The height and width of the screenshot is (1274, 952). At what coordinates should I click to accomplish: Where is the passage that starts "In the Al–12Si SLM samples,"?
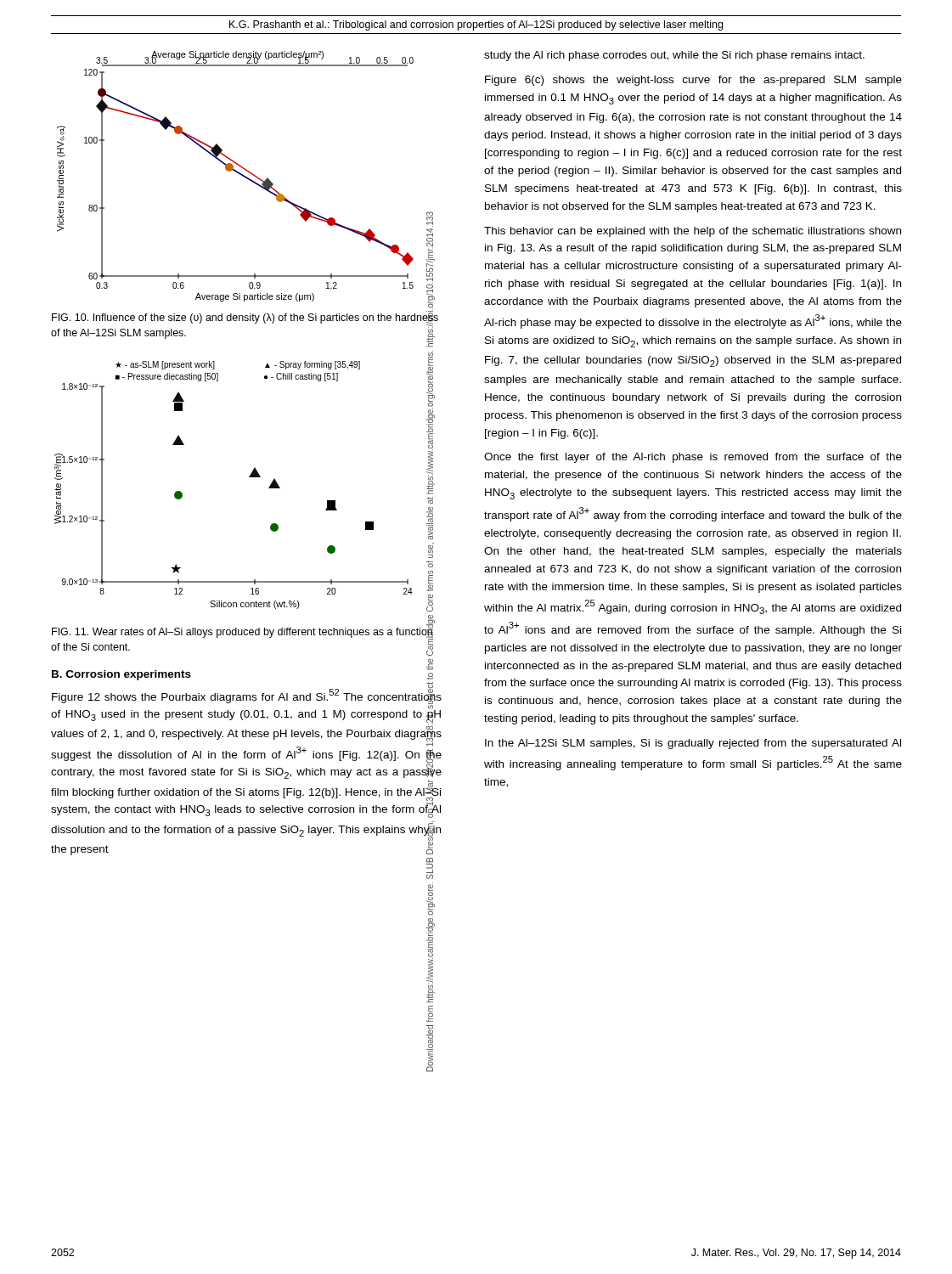point(693,762)
